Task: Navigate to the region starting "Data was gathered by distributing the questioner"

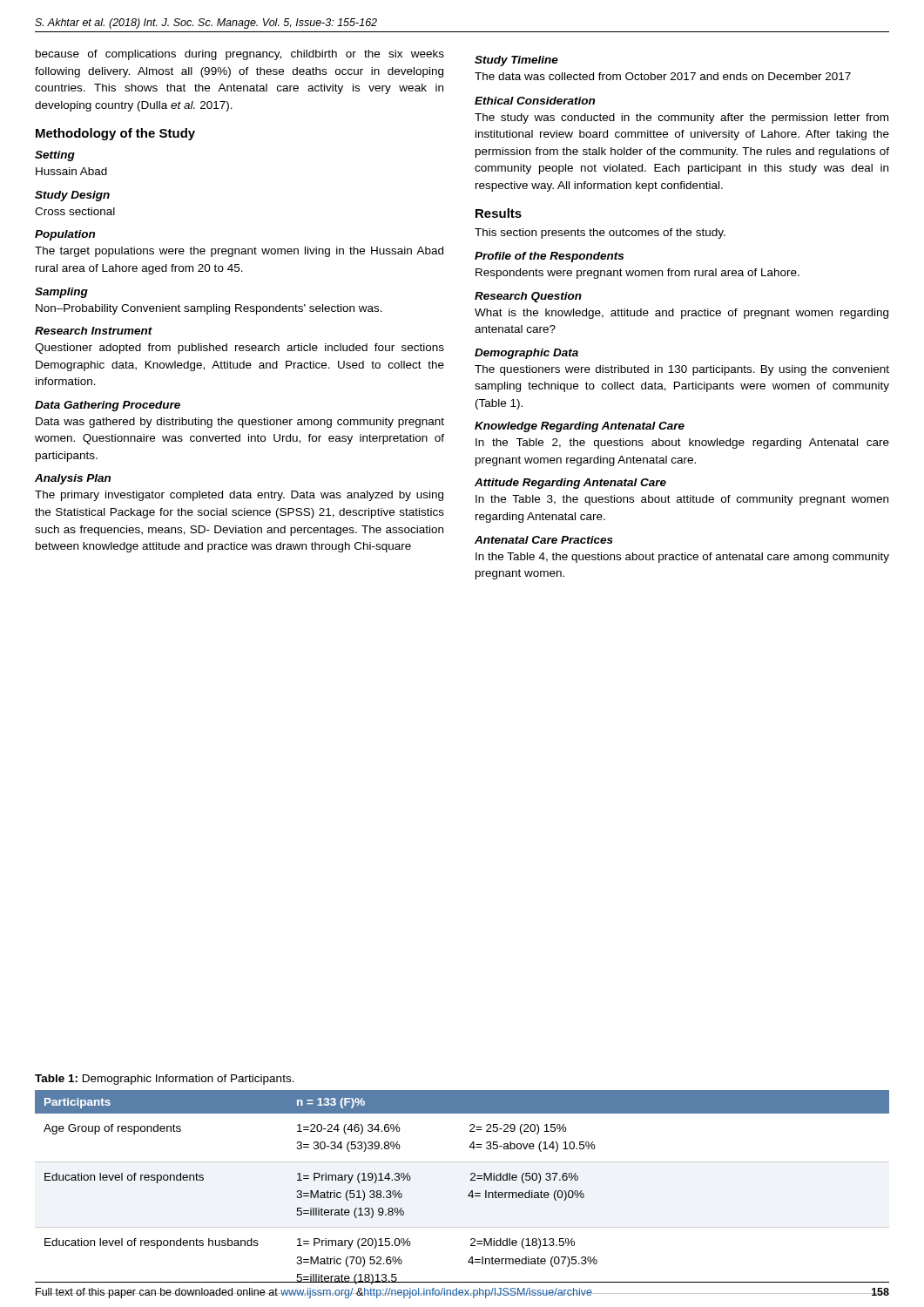Action: click(240, 438)
